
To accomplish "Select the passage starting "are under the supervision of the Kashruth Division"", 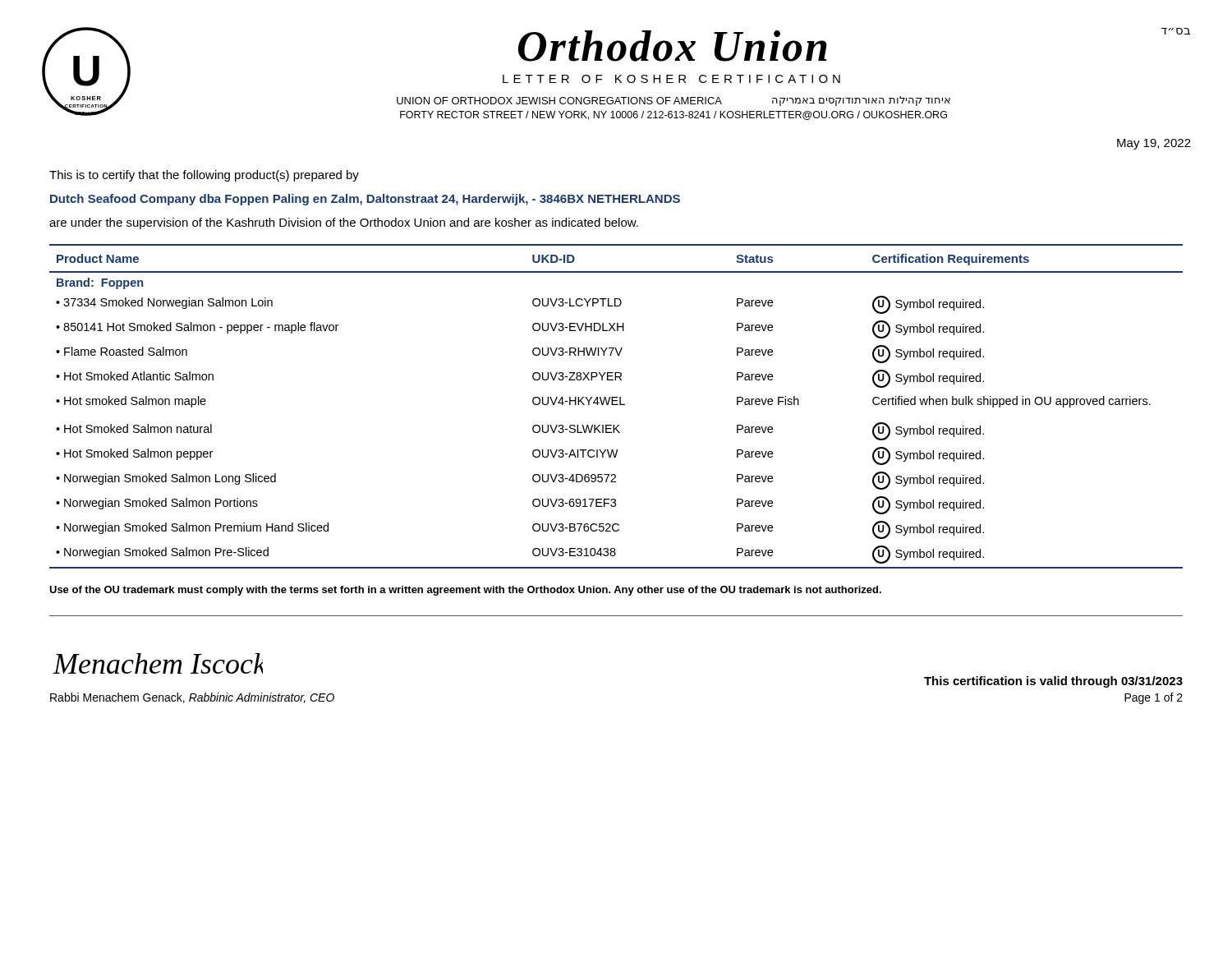I will (344, 222).
